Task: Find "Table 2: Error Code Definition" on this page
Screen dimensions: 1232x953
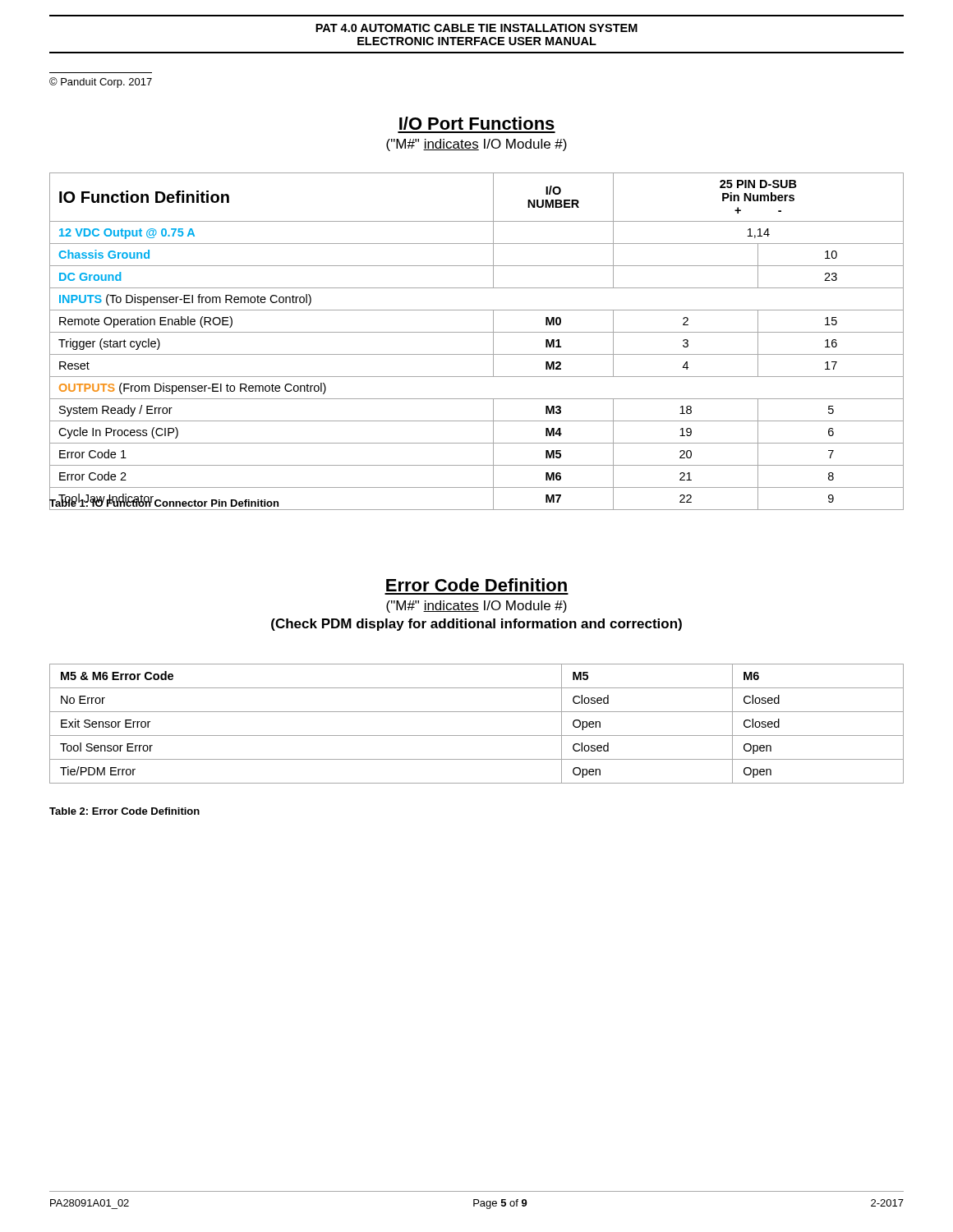Action: tap(125, 811)
